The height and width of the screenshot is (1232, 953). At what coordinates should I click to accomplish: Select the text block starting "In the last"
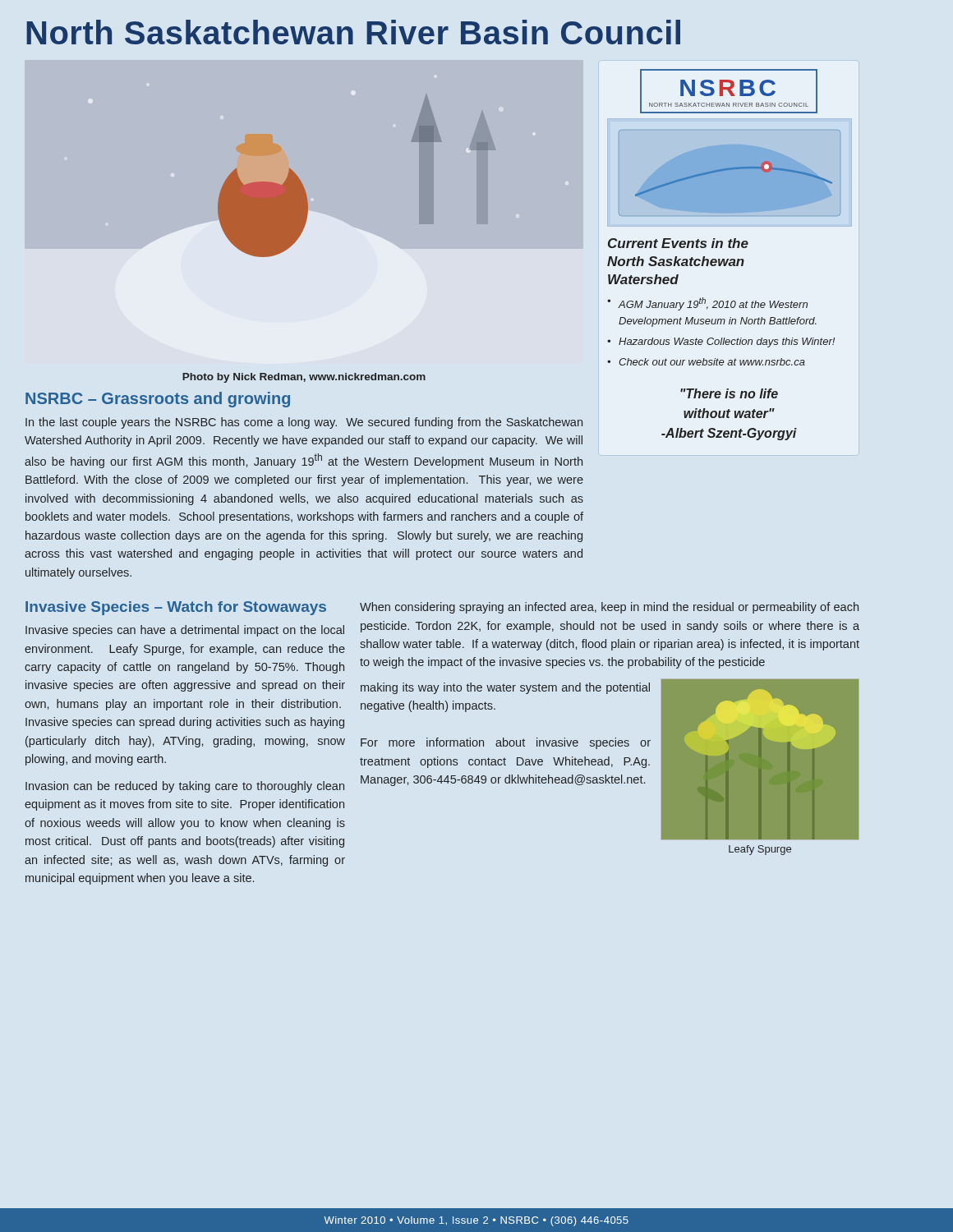coord(304,497)
